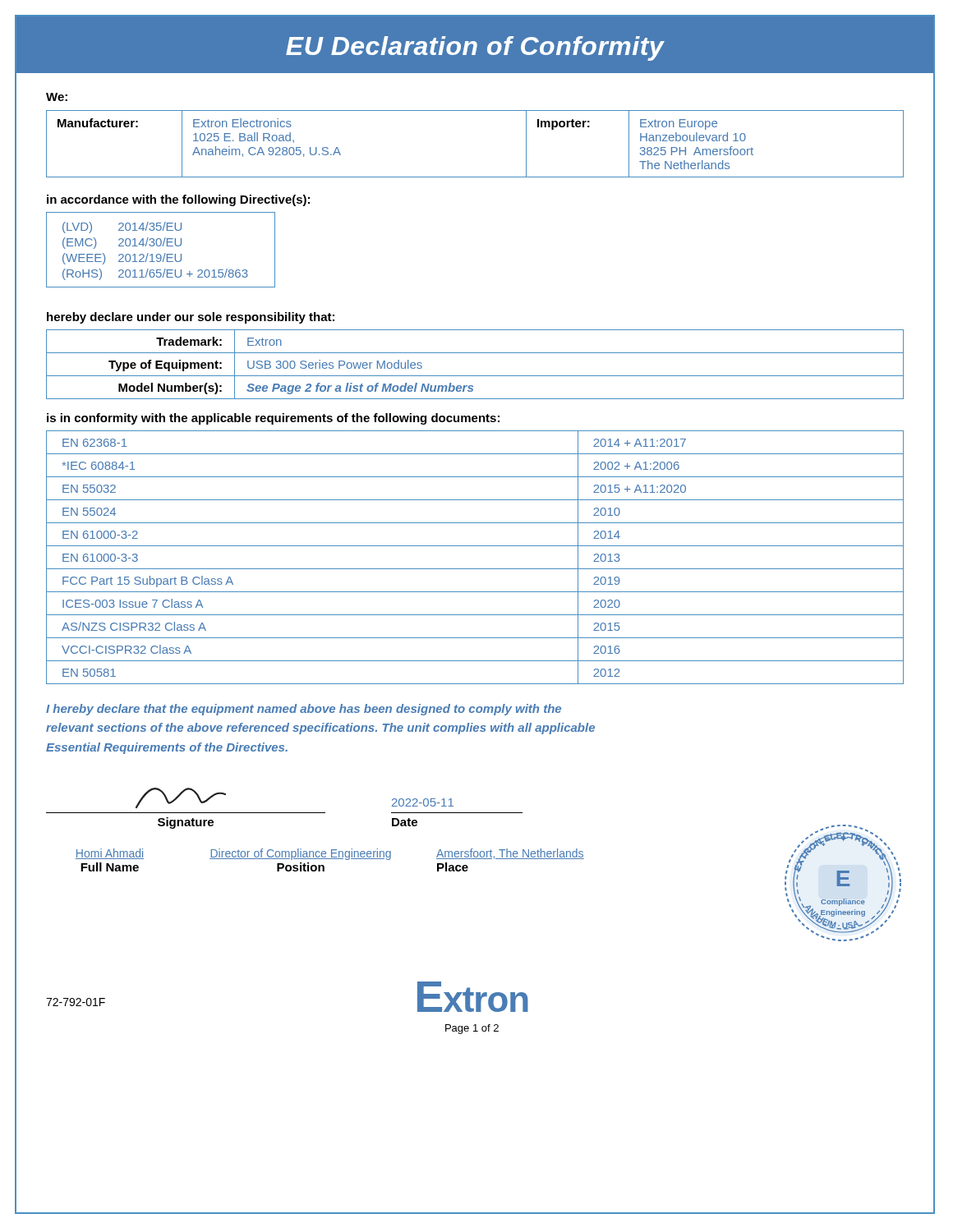The image size is (953, 1232).
Task: Point to the block beginning "in accordance with"
Action: 178,199
